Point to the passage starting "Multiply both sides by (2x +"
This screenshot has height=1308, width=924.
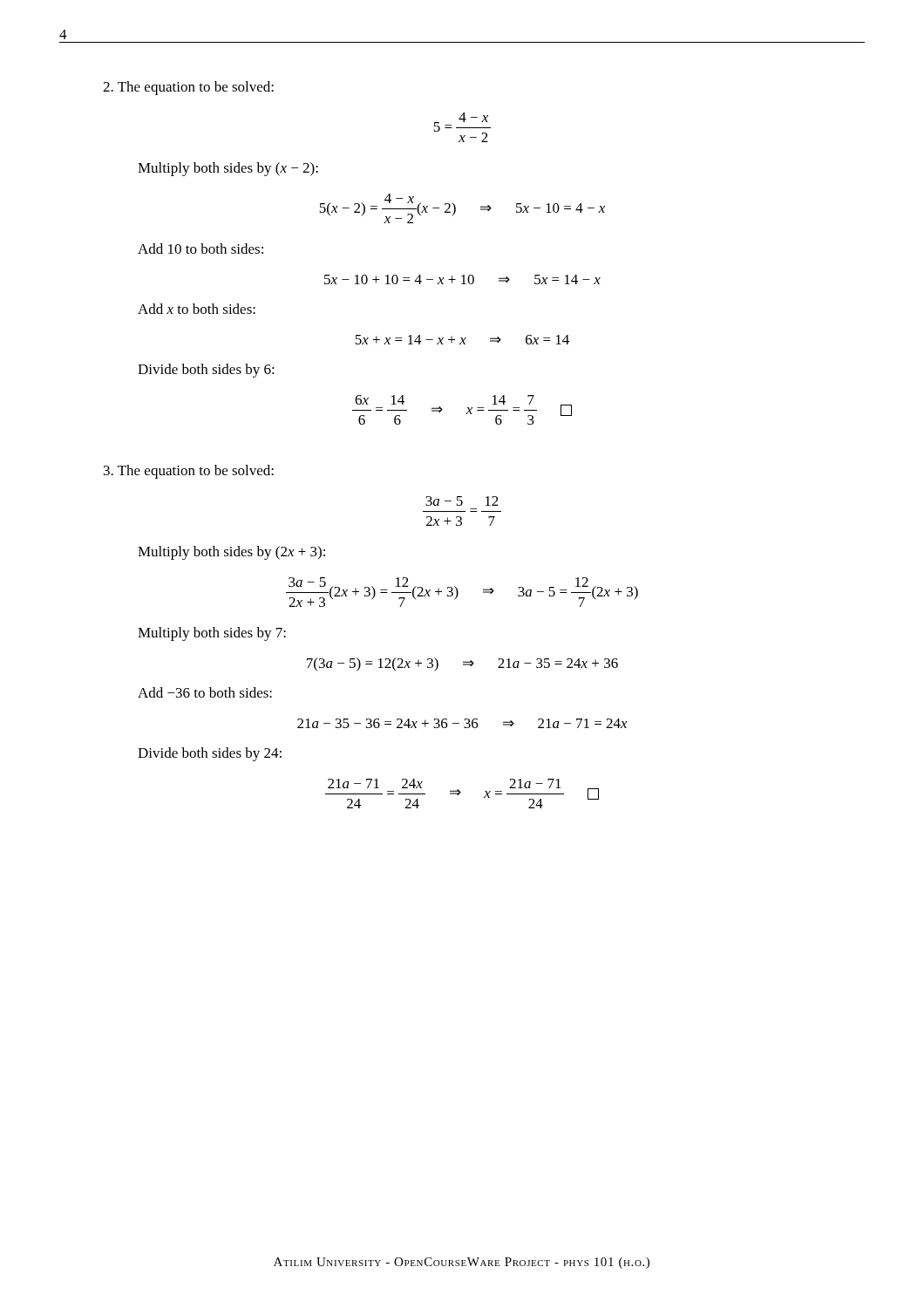coord(232,551)
